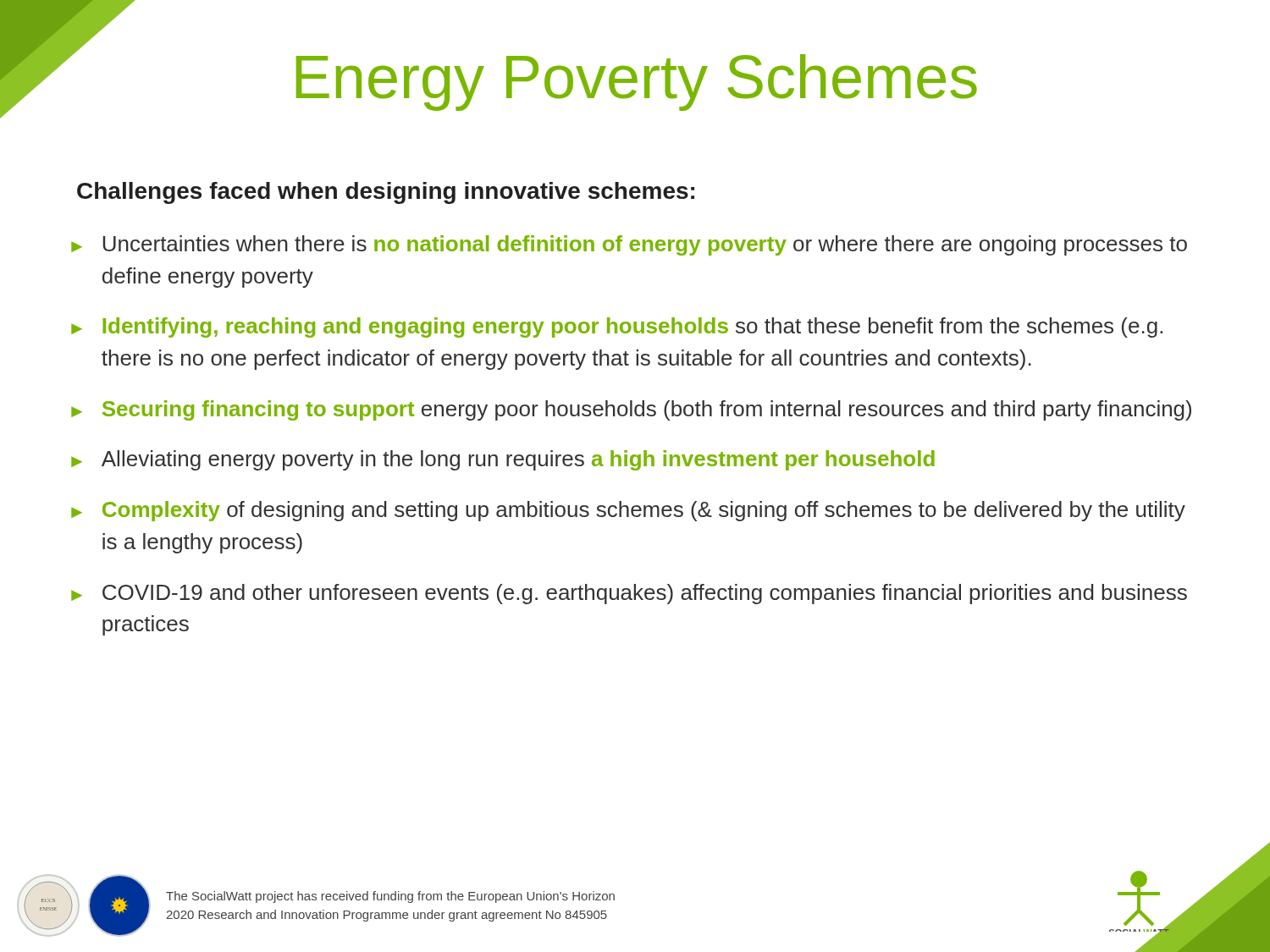Locate the block starting "► Complexity of designing"
The width and height of the screenshot is (1270, 952).
point(635,526)
